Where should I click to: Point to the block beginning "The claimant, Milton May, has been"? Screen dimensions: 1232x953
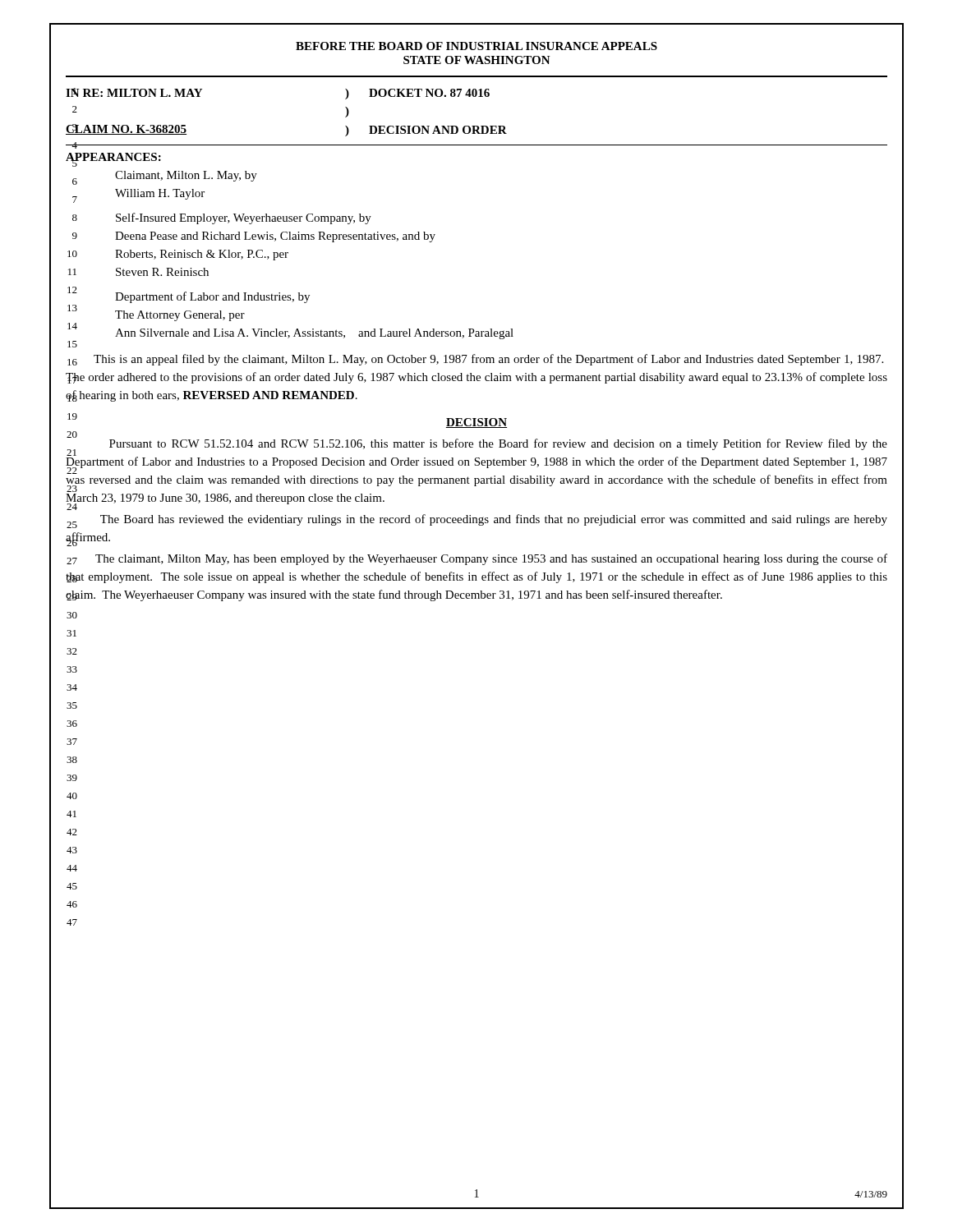click(x=476, y=577)
